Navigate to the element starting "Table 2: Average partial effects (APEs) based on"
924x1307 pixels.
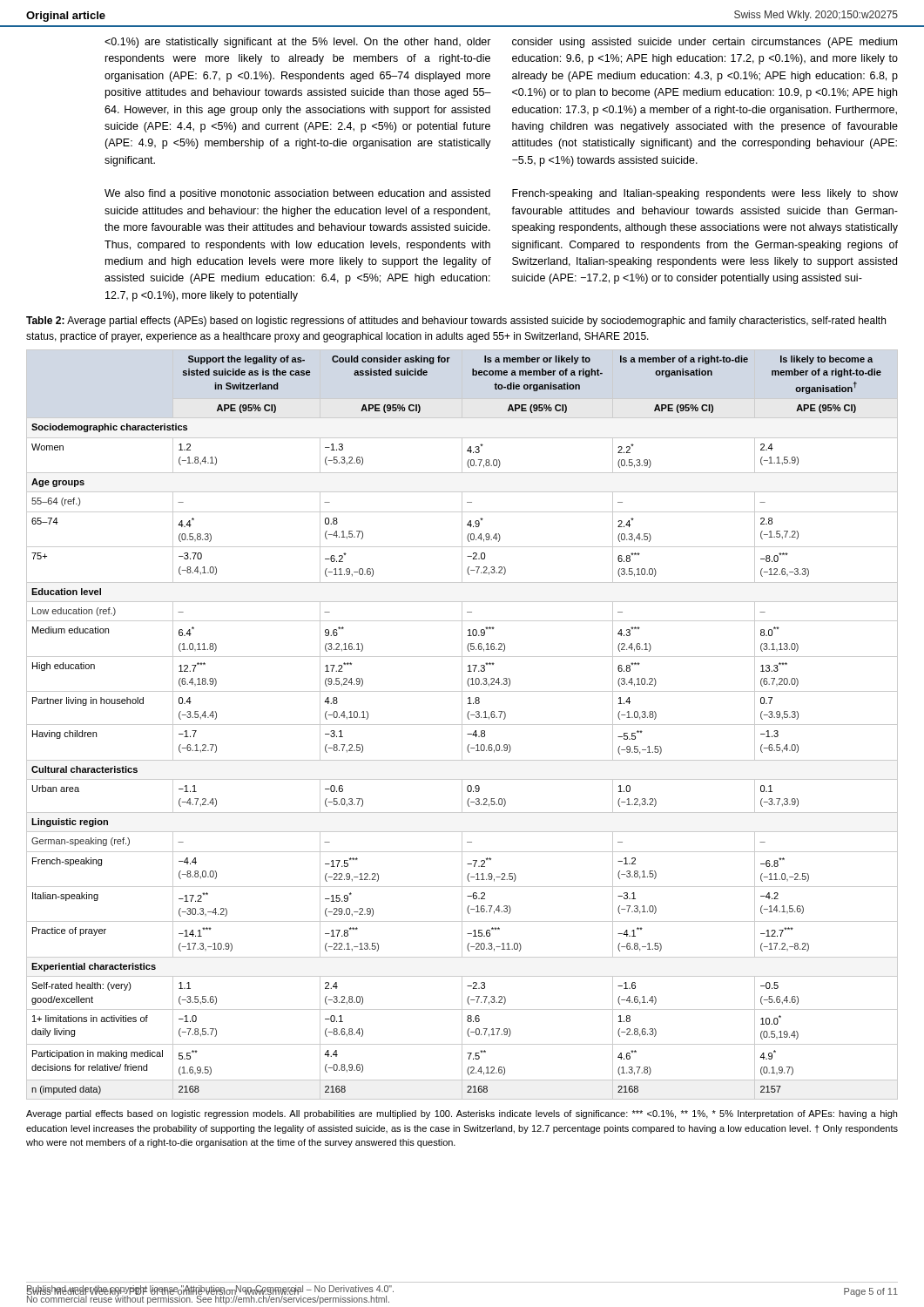pyautogui.click(x=456, y=329)
